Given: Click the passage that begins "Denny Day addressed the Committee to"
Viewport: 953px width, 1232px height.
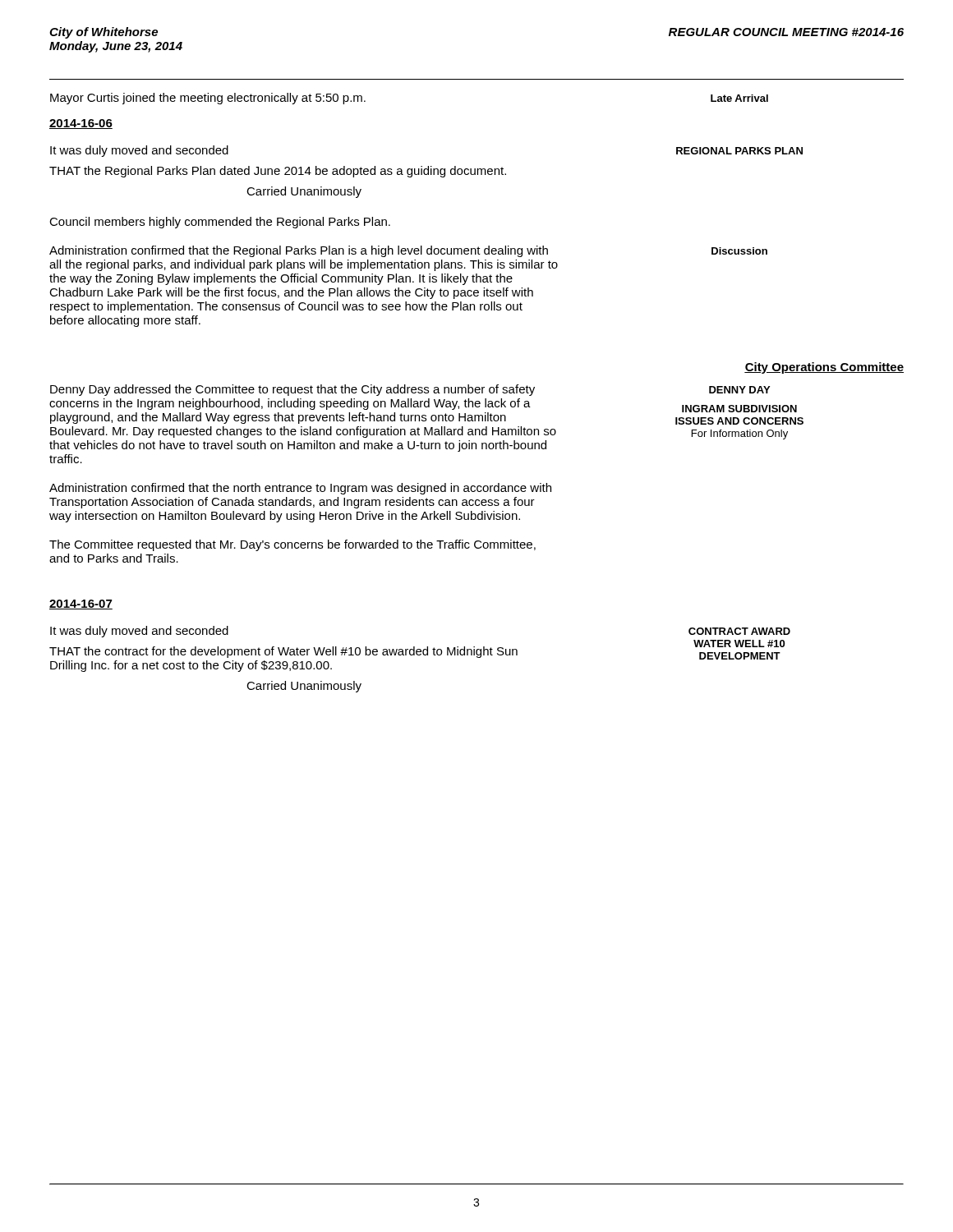Looking at the screenshot, I should [304, 424].
